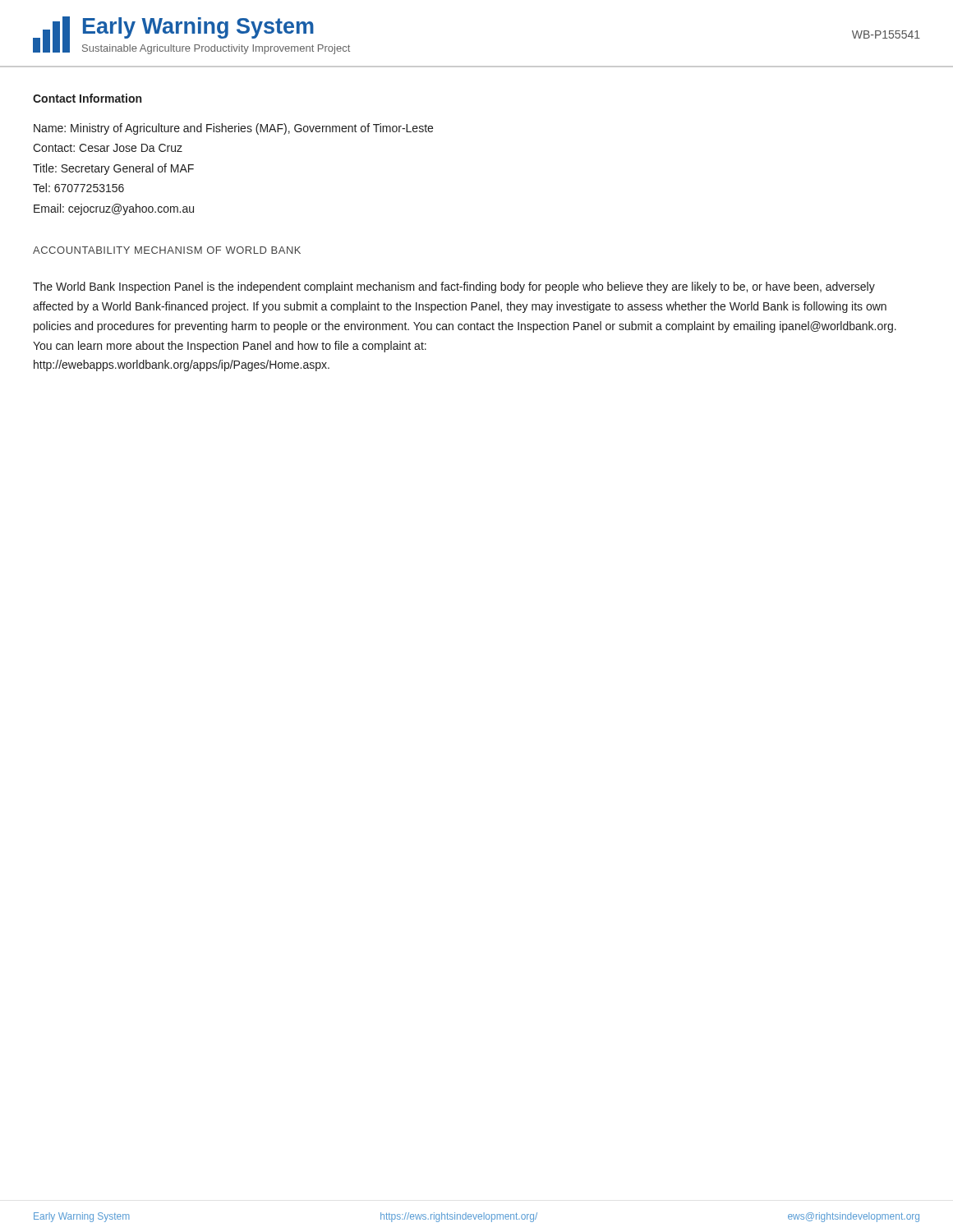
Task: Find the text block starting "ACCOUNTABILITY MECHANISM OF WORLD BANK"
Action: tap(167, 250)
